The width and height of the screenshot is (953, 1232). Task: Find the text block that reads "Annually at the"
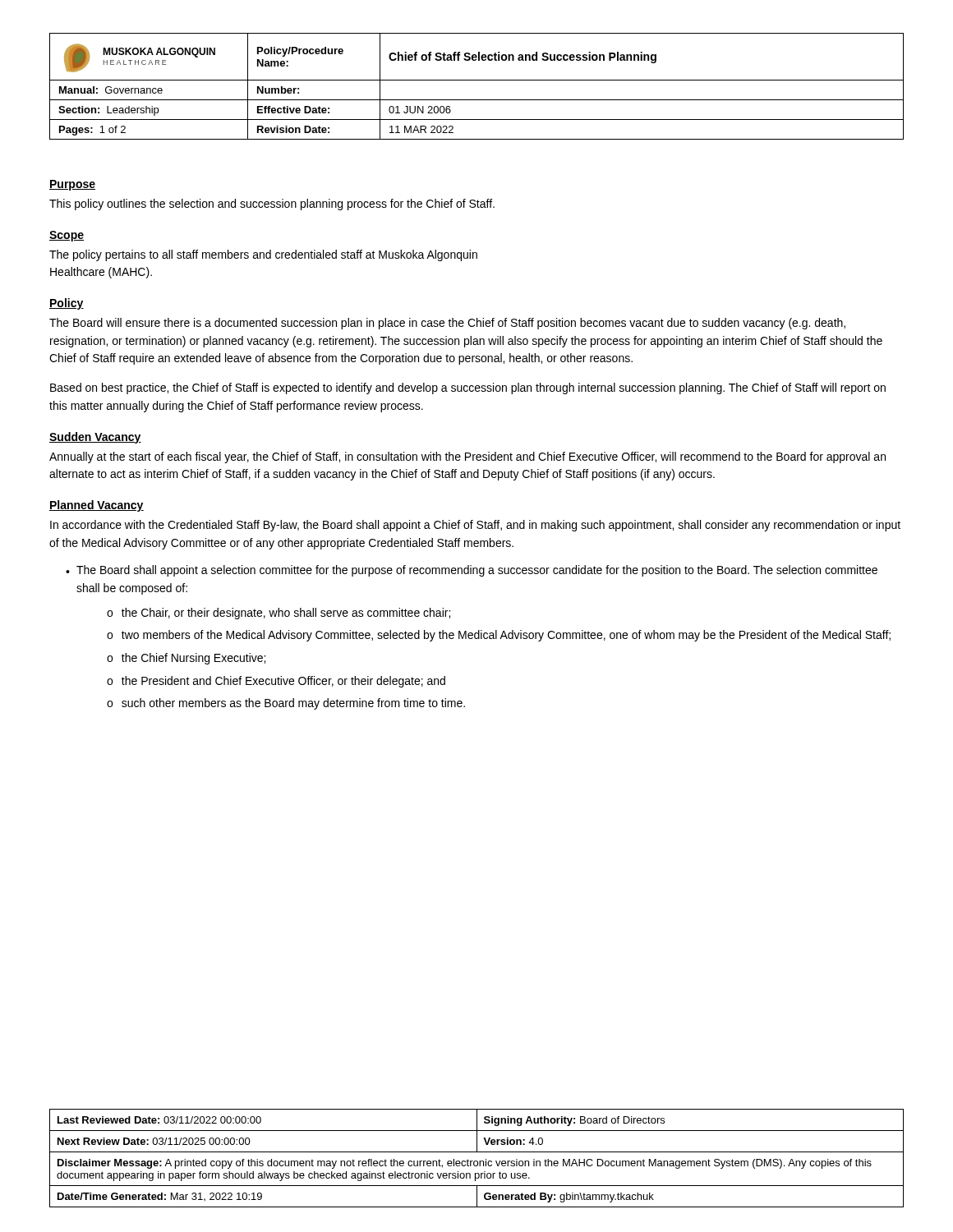tap(468, 465)
